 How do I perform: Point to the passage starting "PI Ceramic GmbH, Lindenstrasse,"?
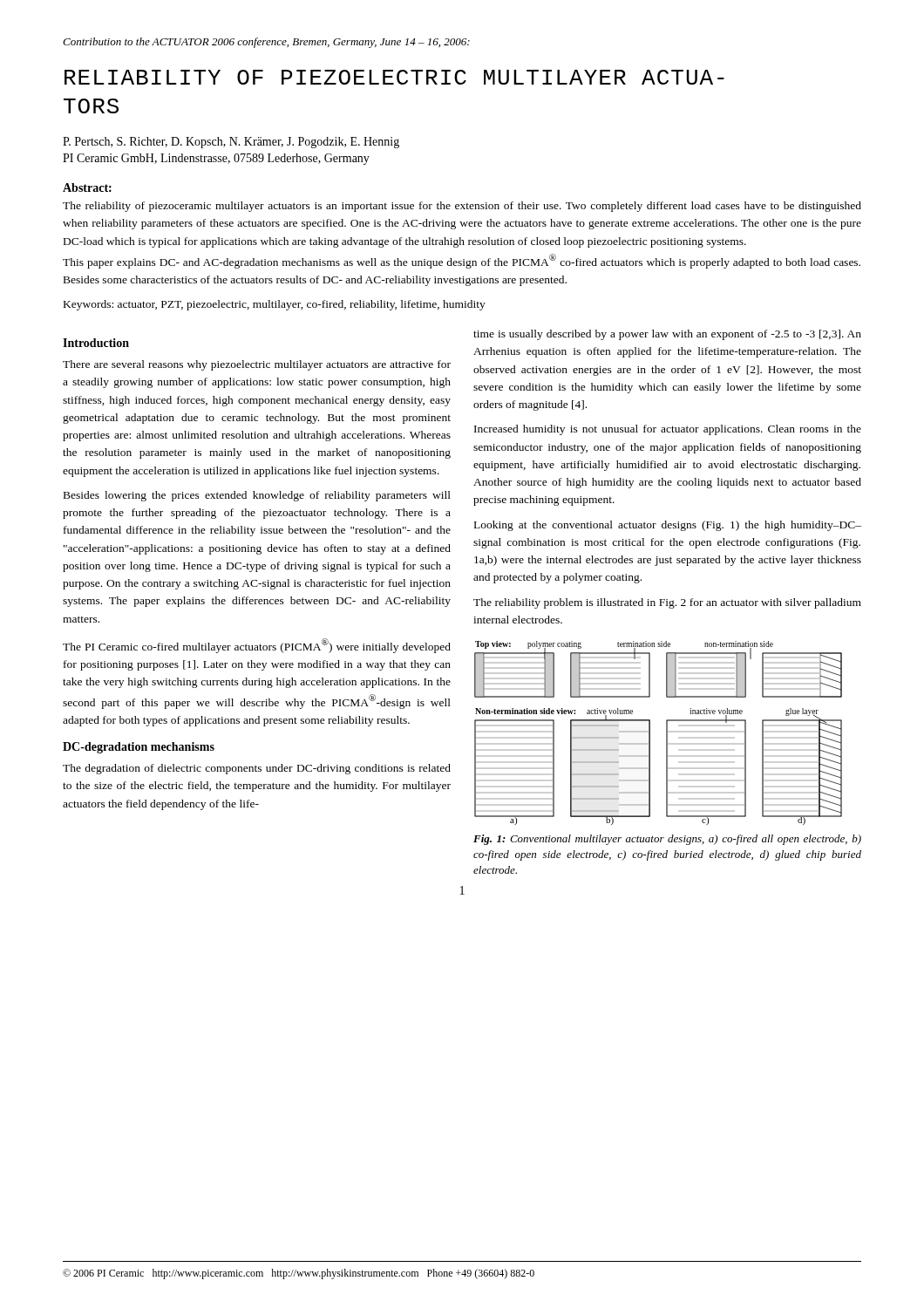click(216, 158)
